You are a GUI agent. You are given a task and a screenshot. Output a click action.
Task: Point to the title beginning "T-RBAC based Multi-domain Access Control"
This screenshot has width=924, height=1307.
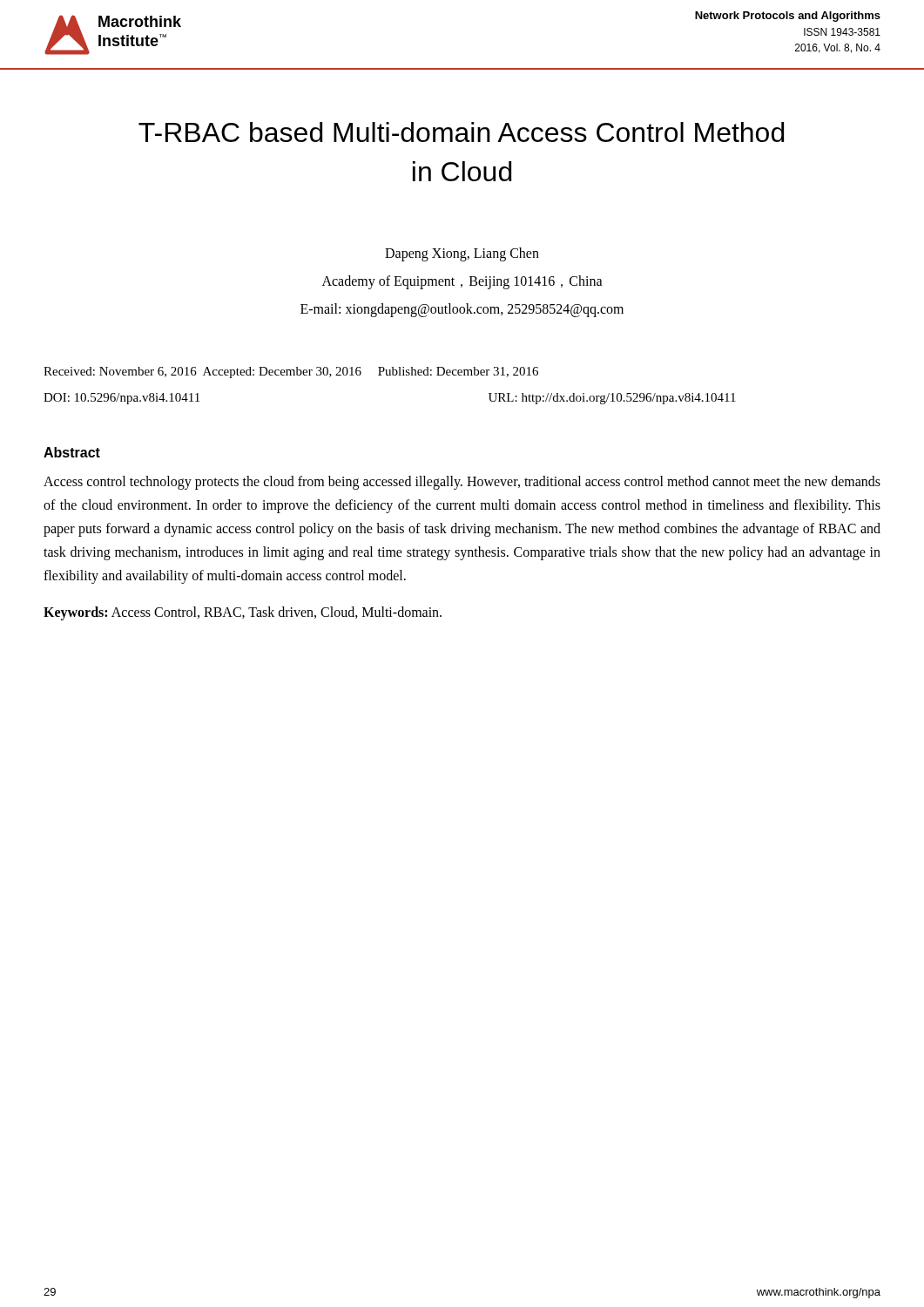tap(462, 152)
